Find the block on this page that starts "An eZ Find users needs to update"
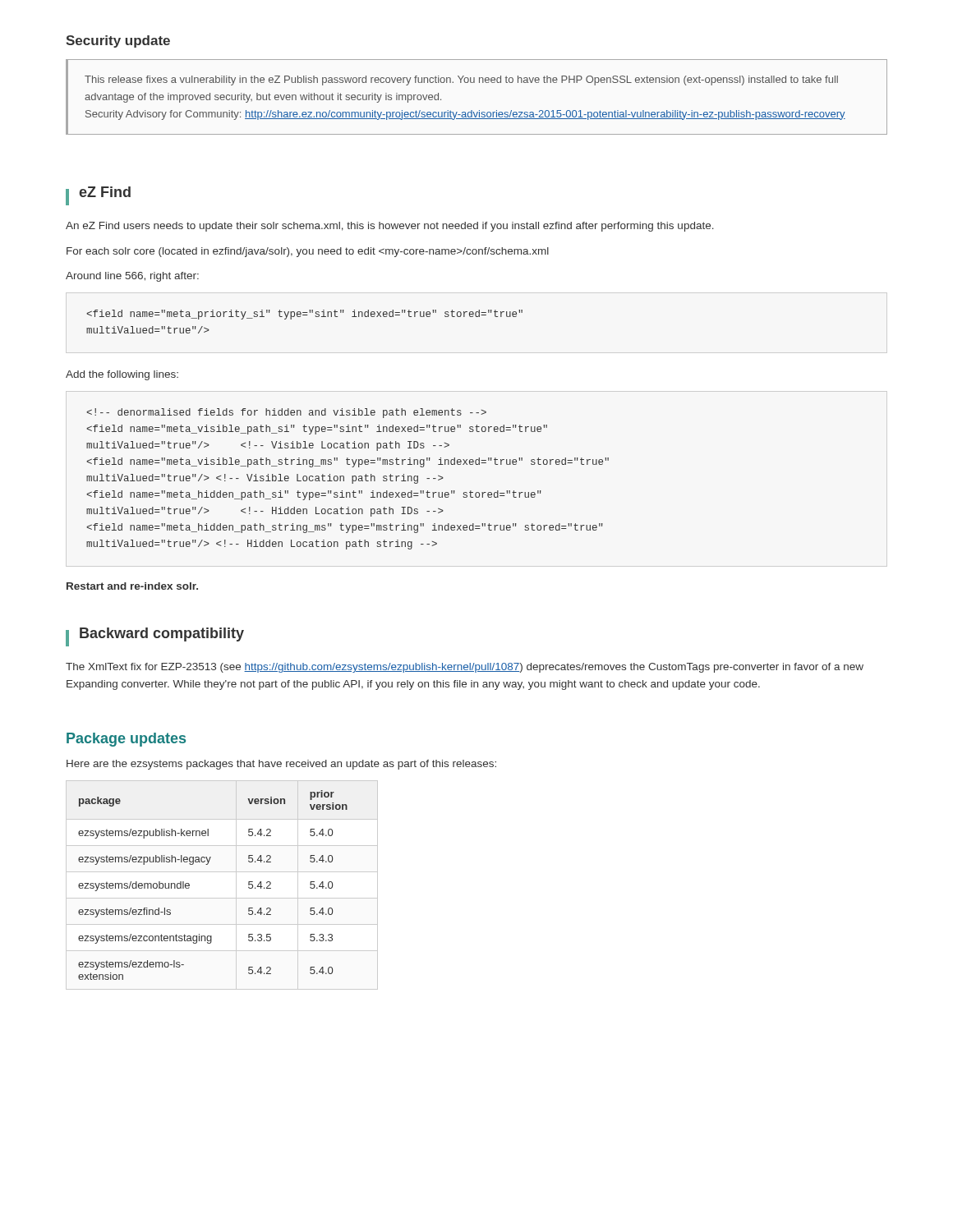953x1232 pixels. 390,226
